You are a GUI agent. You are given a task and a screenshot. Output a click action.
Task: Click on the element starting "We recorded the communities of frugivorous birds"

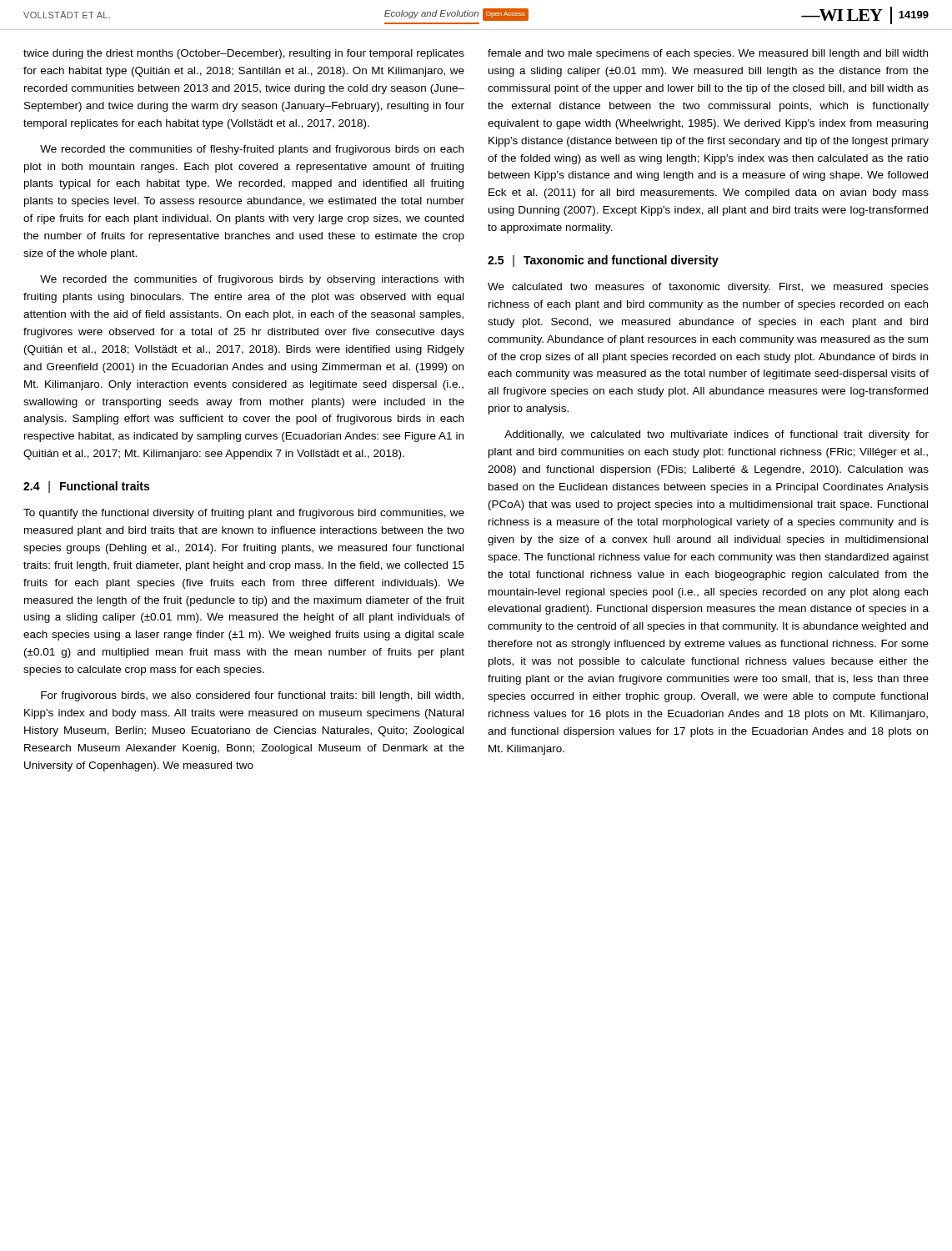[x=244, y=367]
